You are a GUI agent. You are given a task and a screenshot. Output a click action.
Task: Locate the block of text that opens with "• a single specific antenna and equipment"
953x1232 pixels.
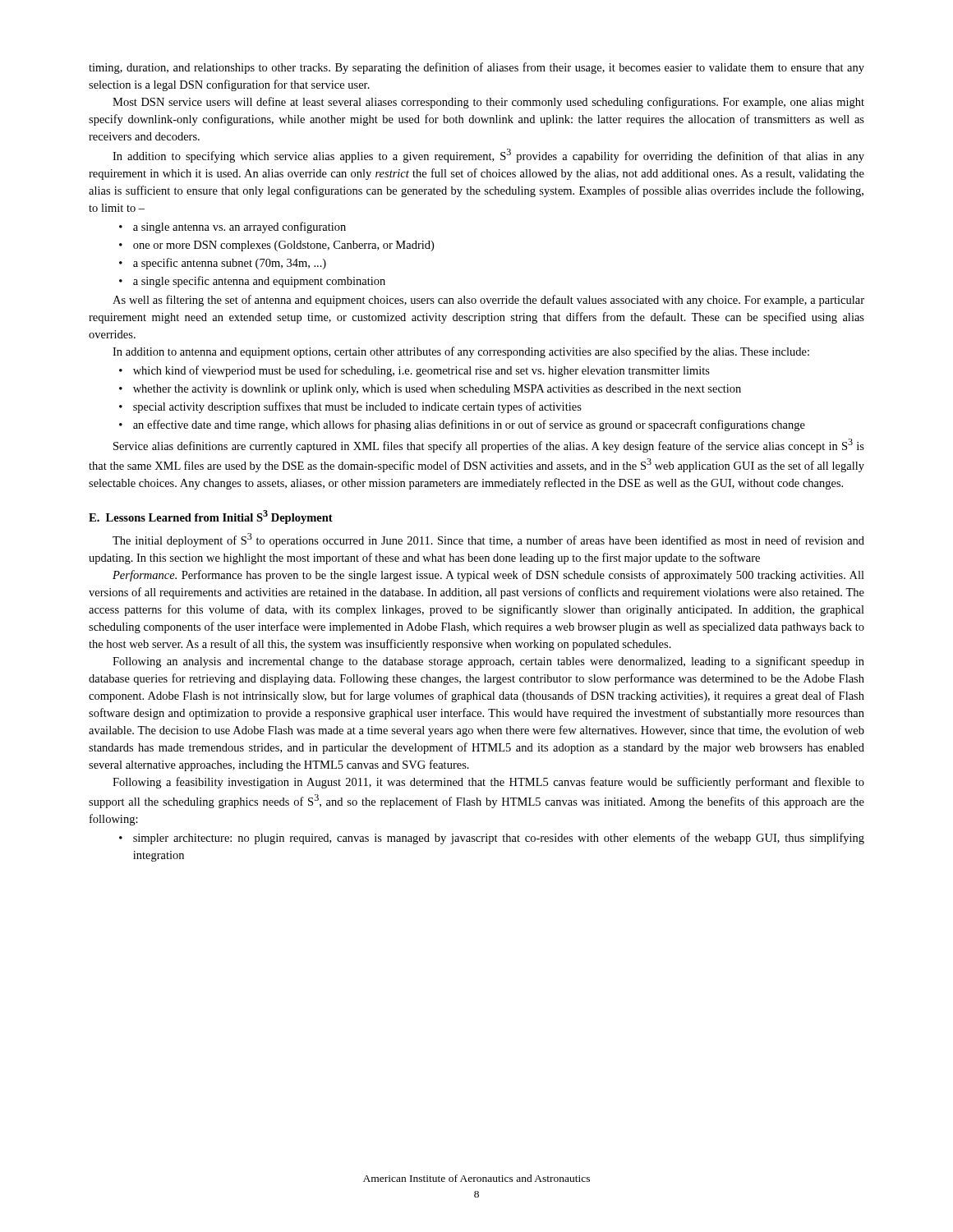click(252, 282)
